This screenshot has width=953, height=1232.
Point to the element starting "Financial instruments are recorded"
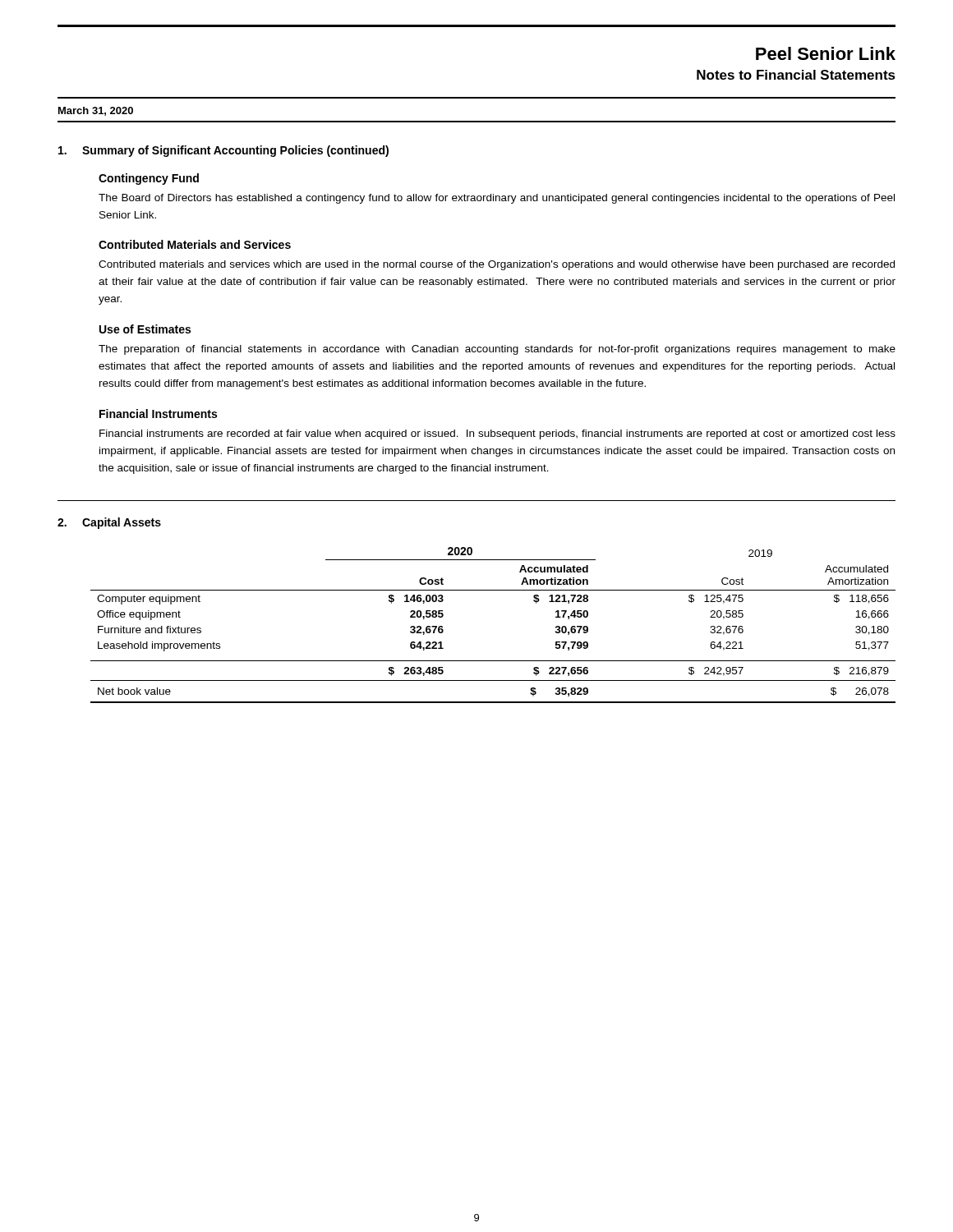pos(497,450)
